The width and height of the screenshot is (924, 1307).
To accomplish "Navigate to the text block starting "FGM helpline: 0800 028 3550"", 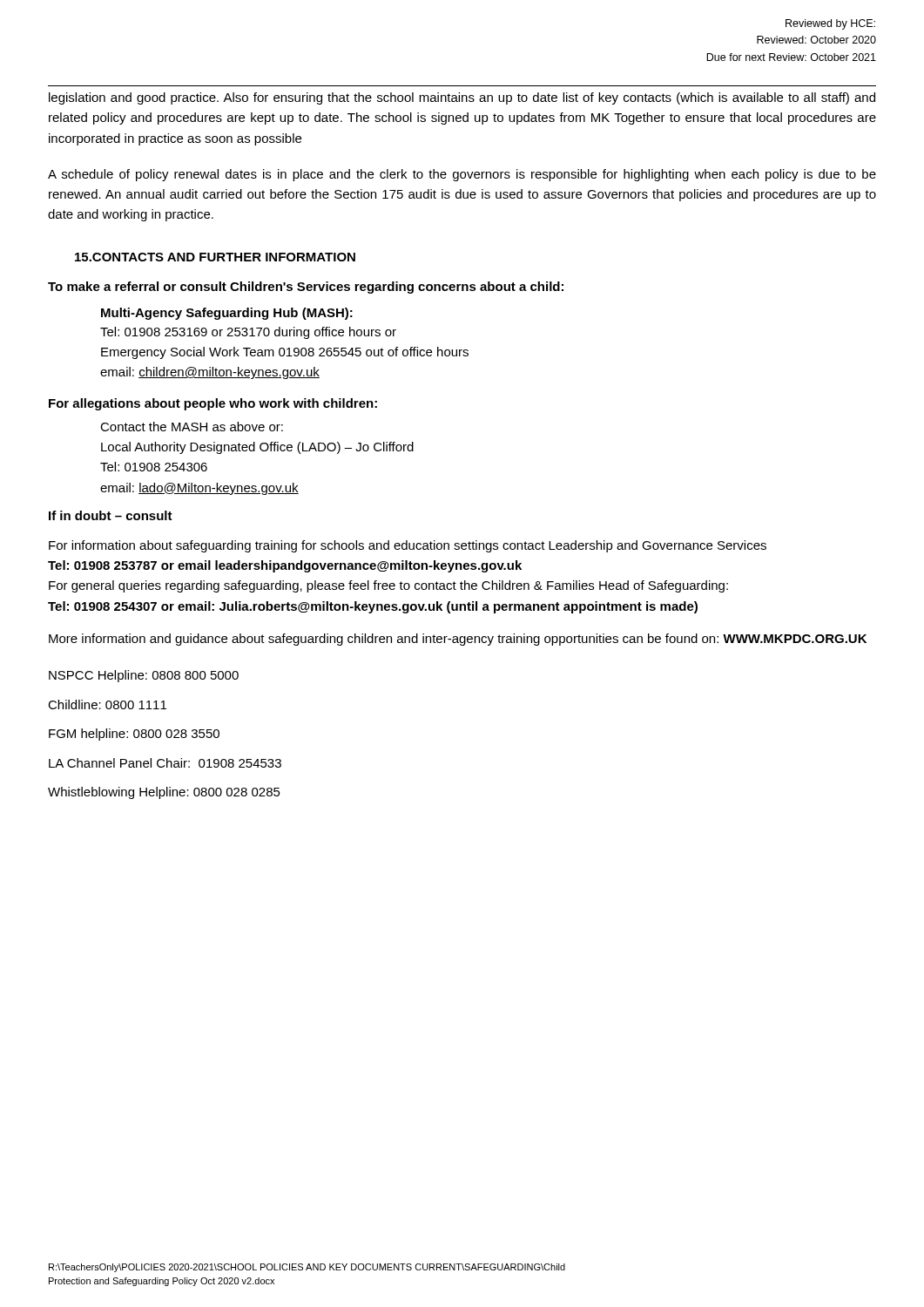I will click(x=134, y=733).
